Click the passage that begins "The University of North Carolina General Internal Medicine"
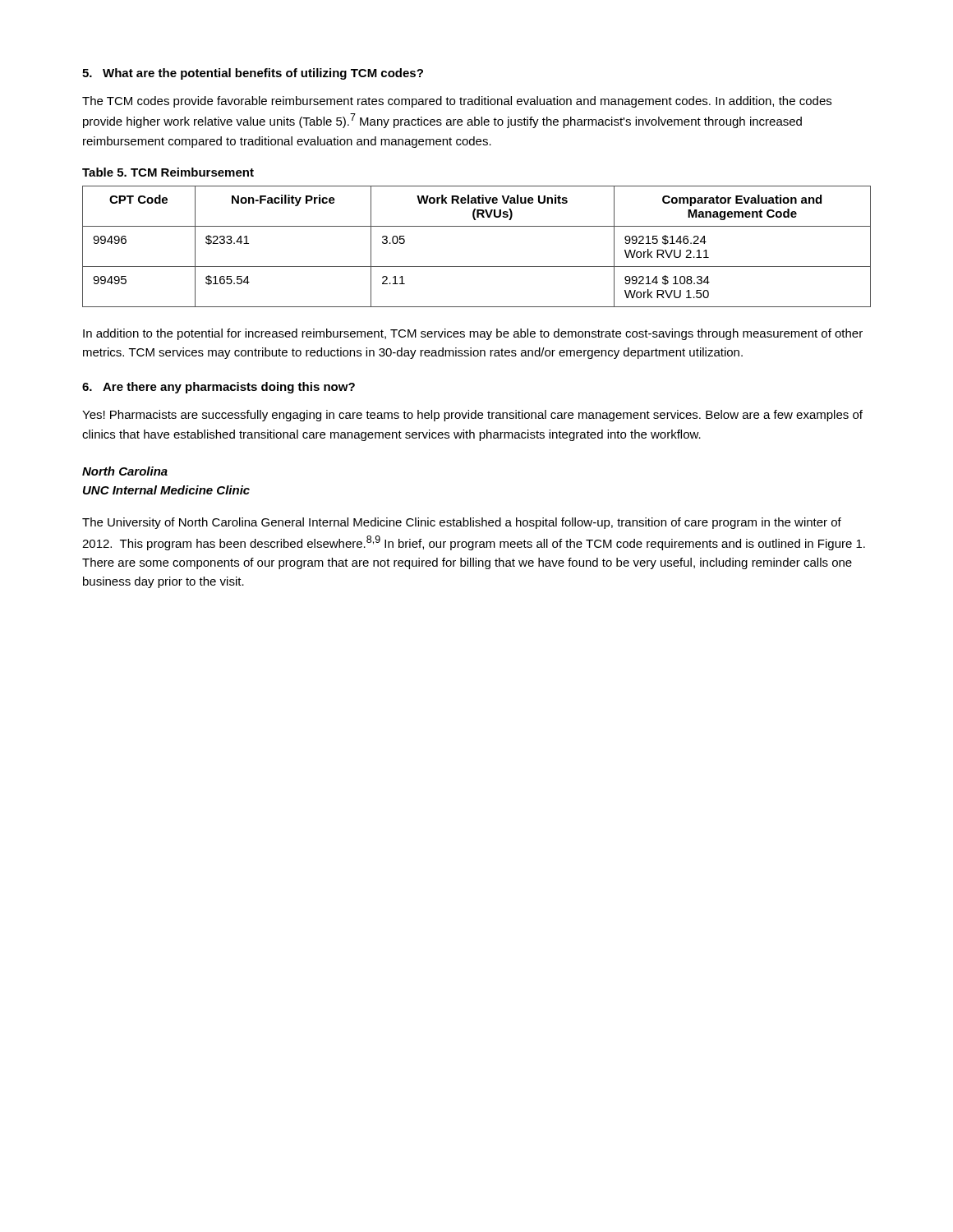Image resolution: width=953 pixels, height=1232 pixels. coord(474,552)
